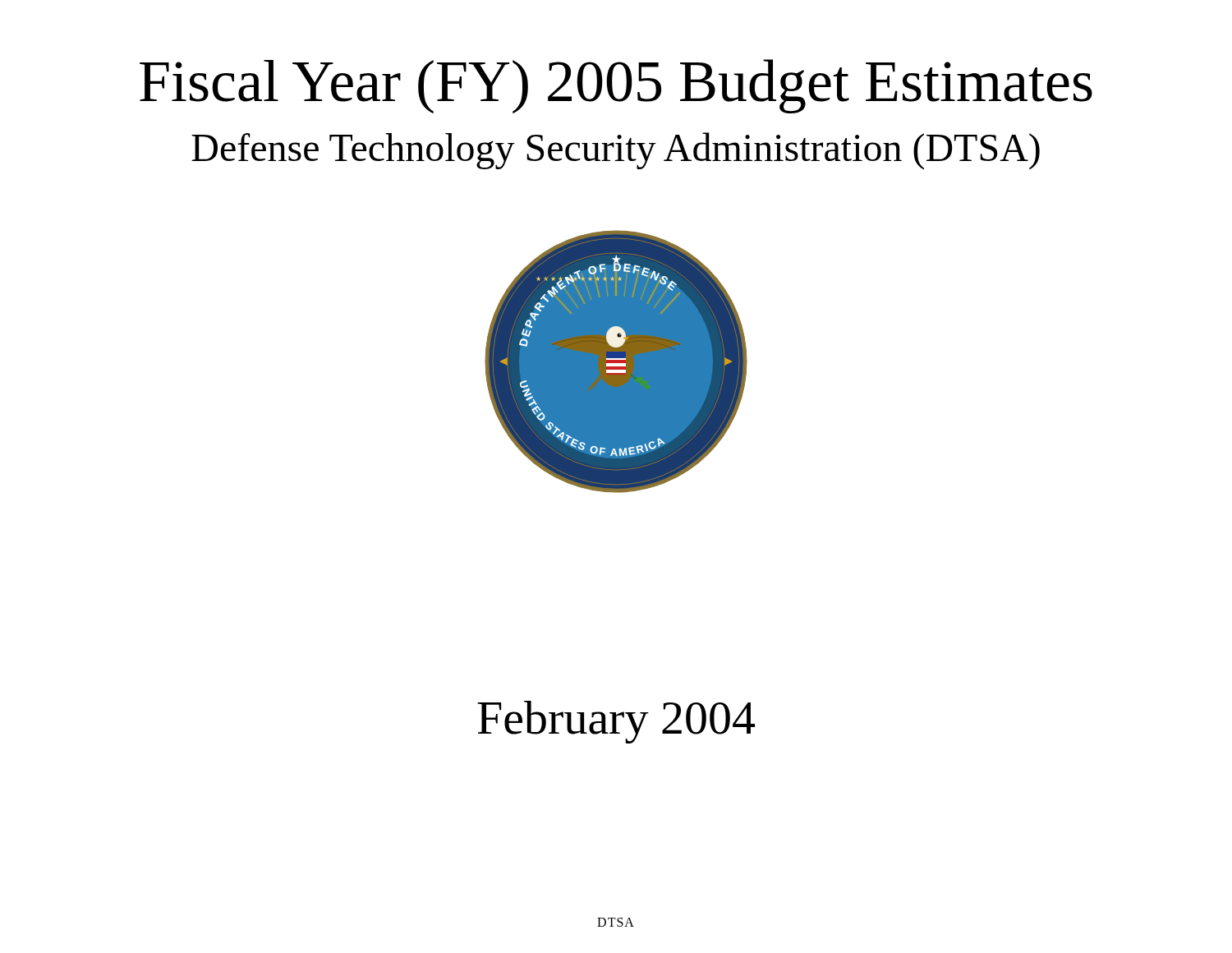Locate the text "Fiscal Year (FY) 2005 Budget Estimates"
This screenshot has width=1232, height=953.
pos(616,82)
